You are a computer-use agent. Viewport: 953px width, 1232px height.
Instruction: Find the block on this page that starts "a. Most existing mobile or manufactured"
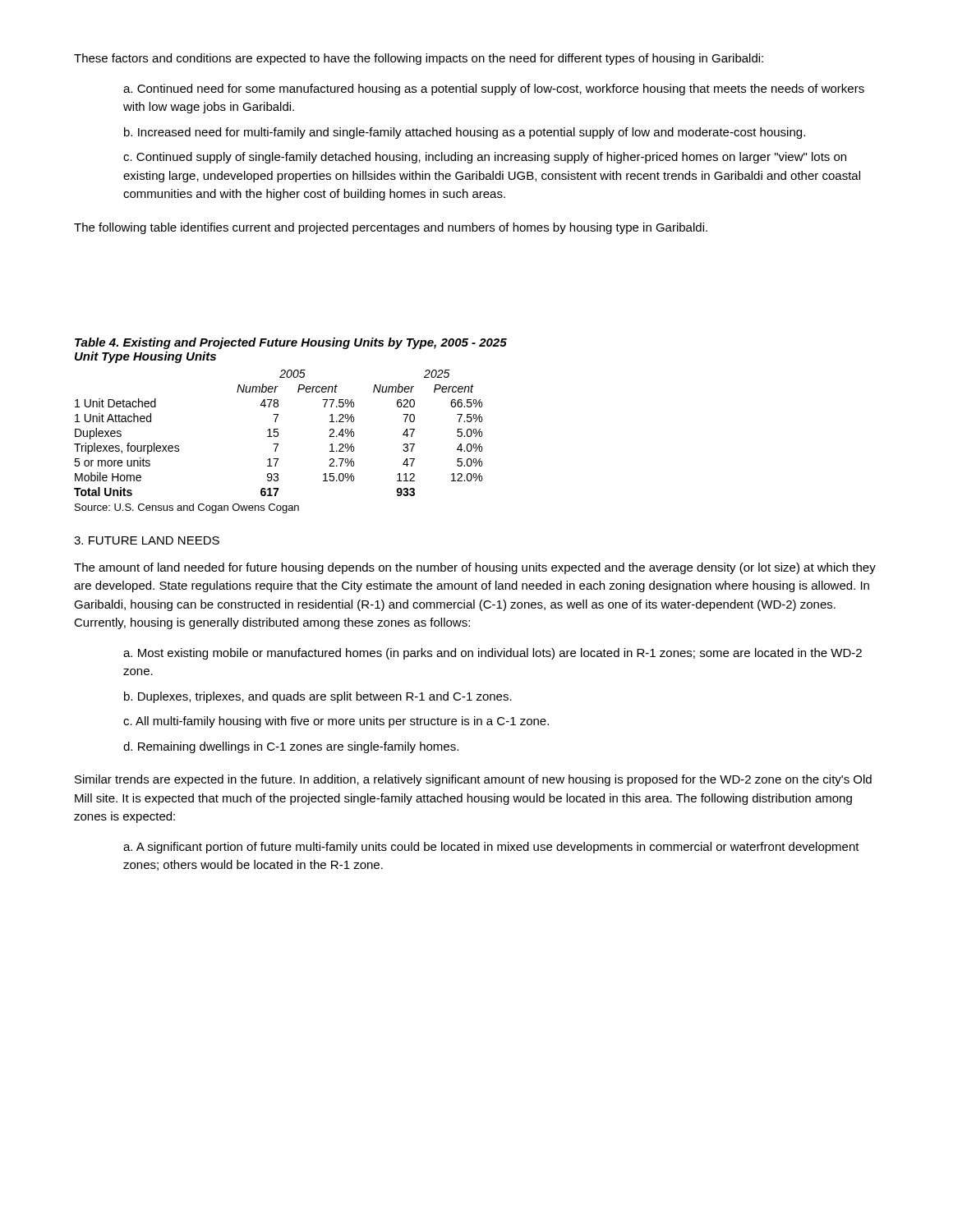493,661
